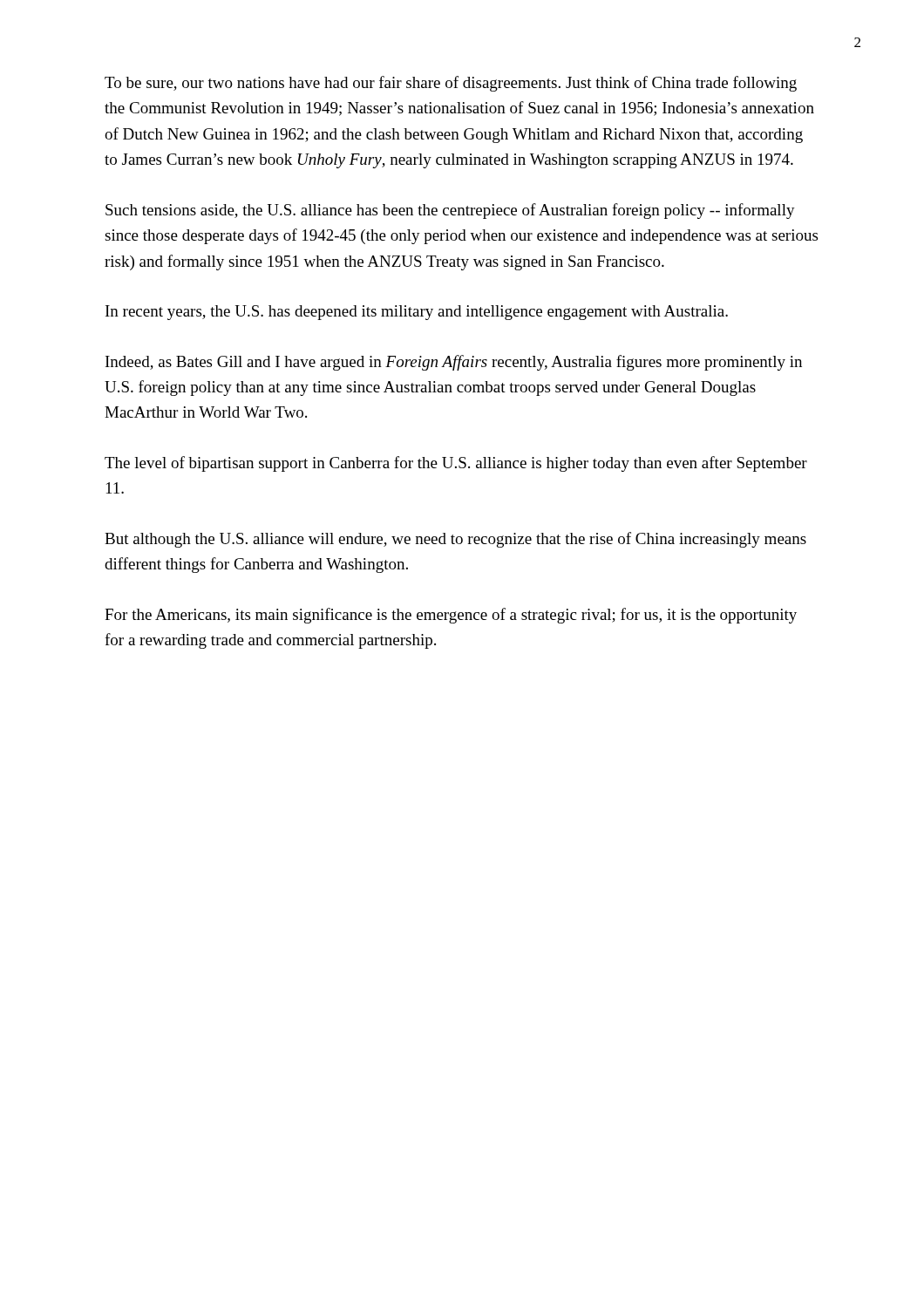Locate the text starting "Such tensions aside, the U.S. alliance has been"

coord(461,235)
